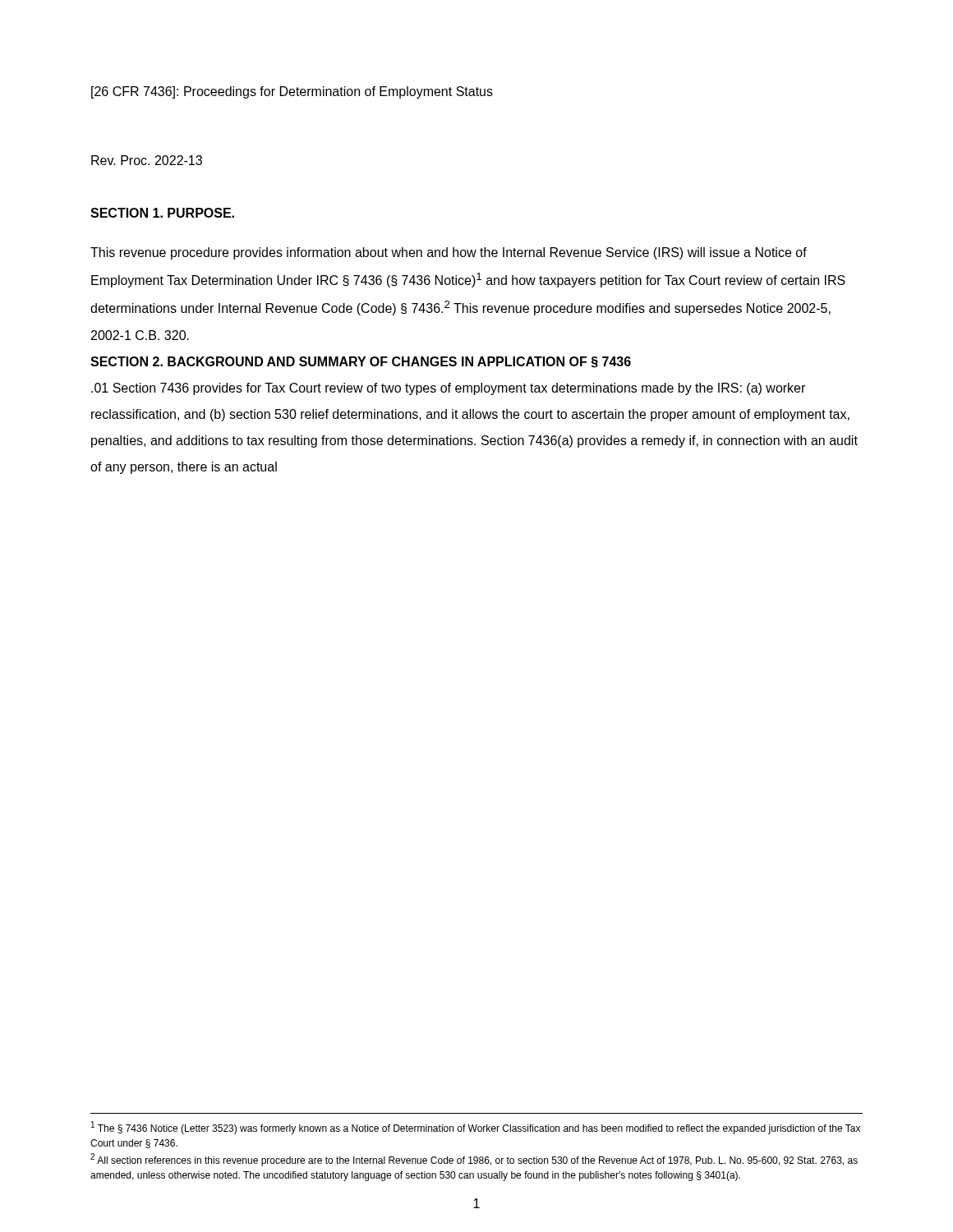Find the section header with the text "SECTION 1. PURPOSE."
The image size is (953, 1232).
163,213
